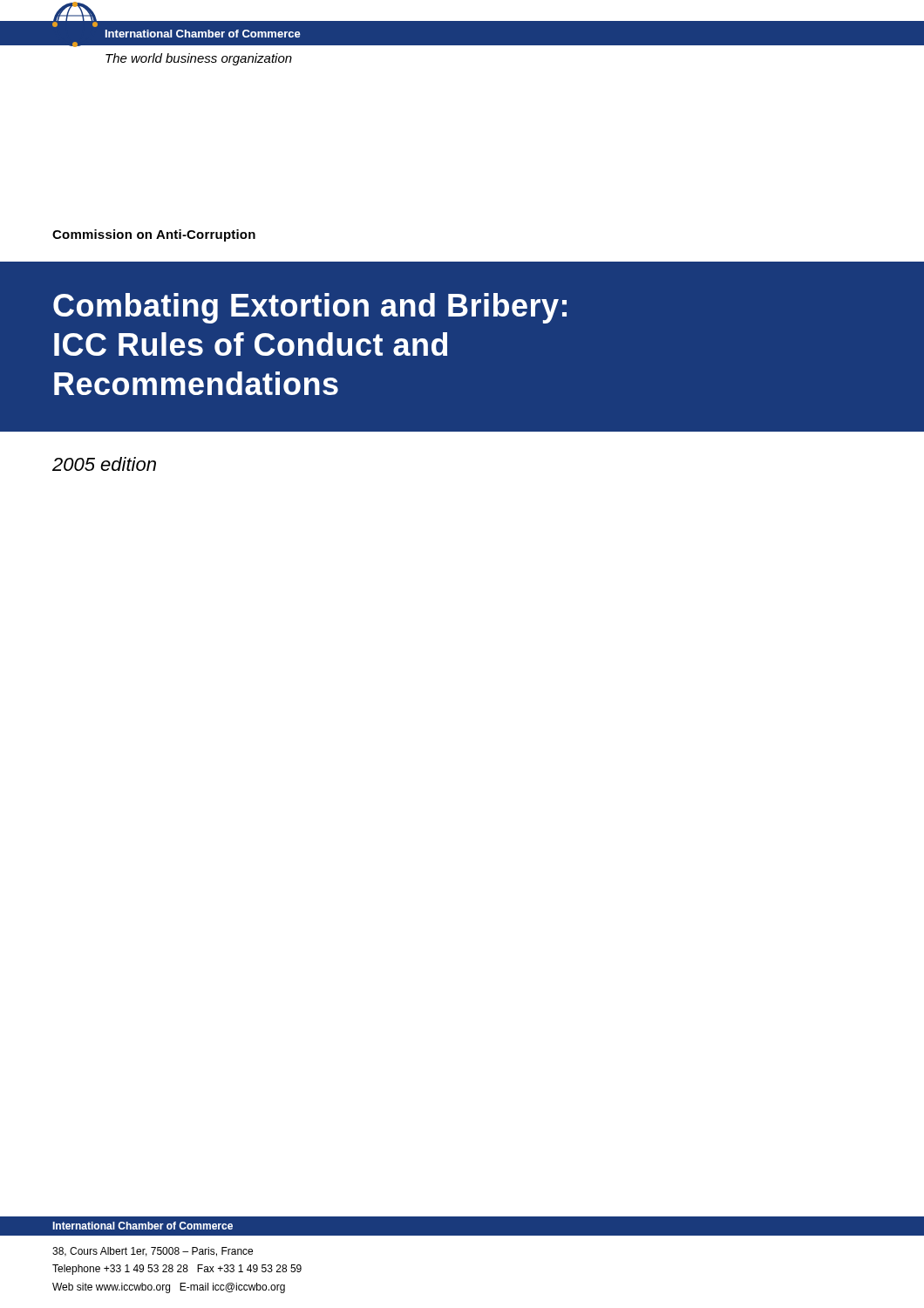
Task: Click where it says "2005 edition"
Action: tap(105, 464)
